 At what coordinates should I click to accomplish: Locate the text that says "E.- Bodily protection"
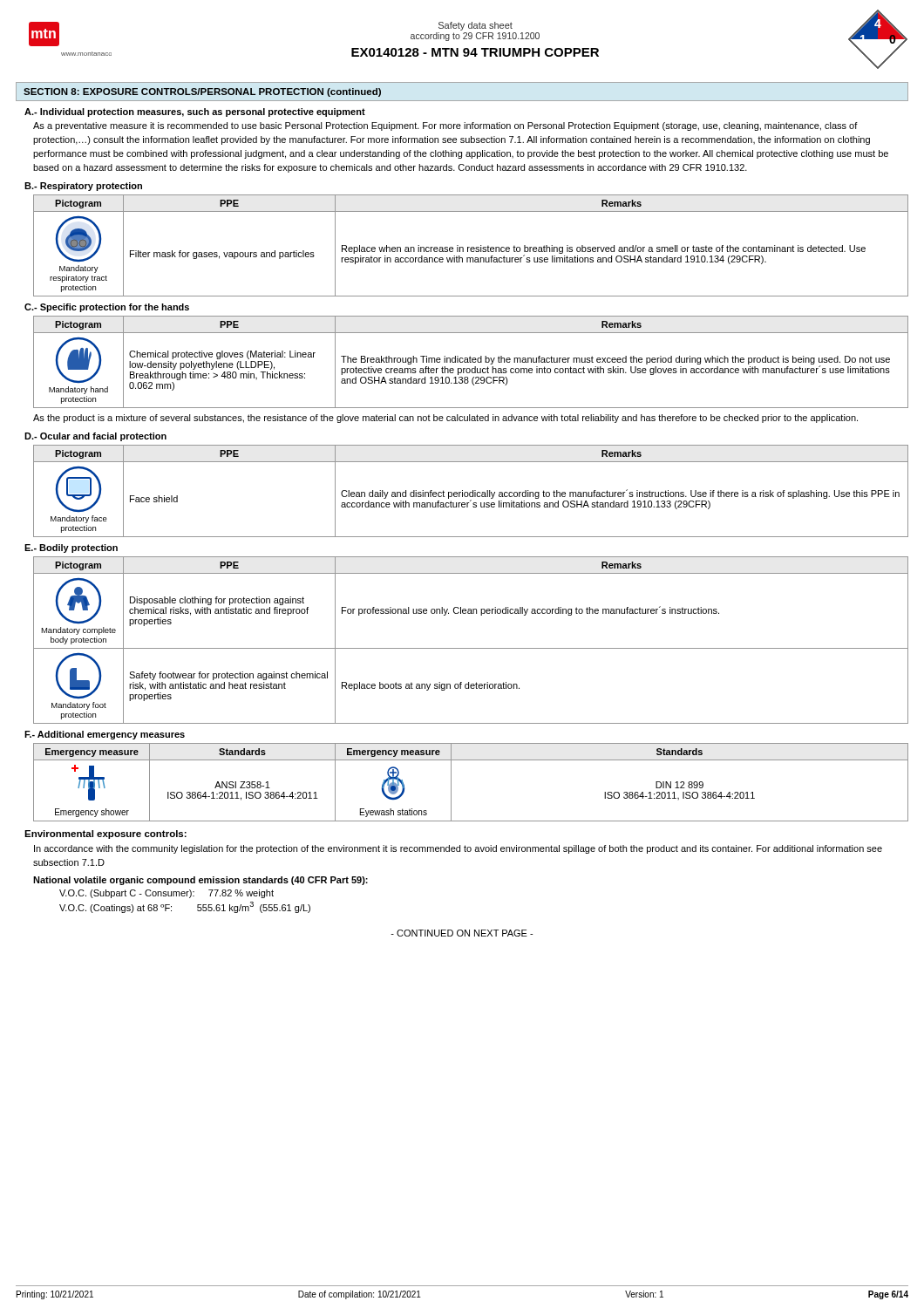(71, 547)
